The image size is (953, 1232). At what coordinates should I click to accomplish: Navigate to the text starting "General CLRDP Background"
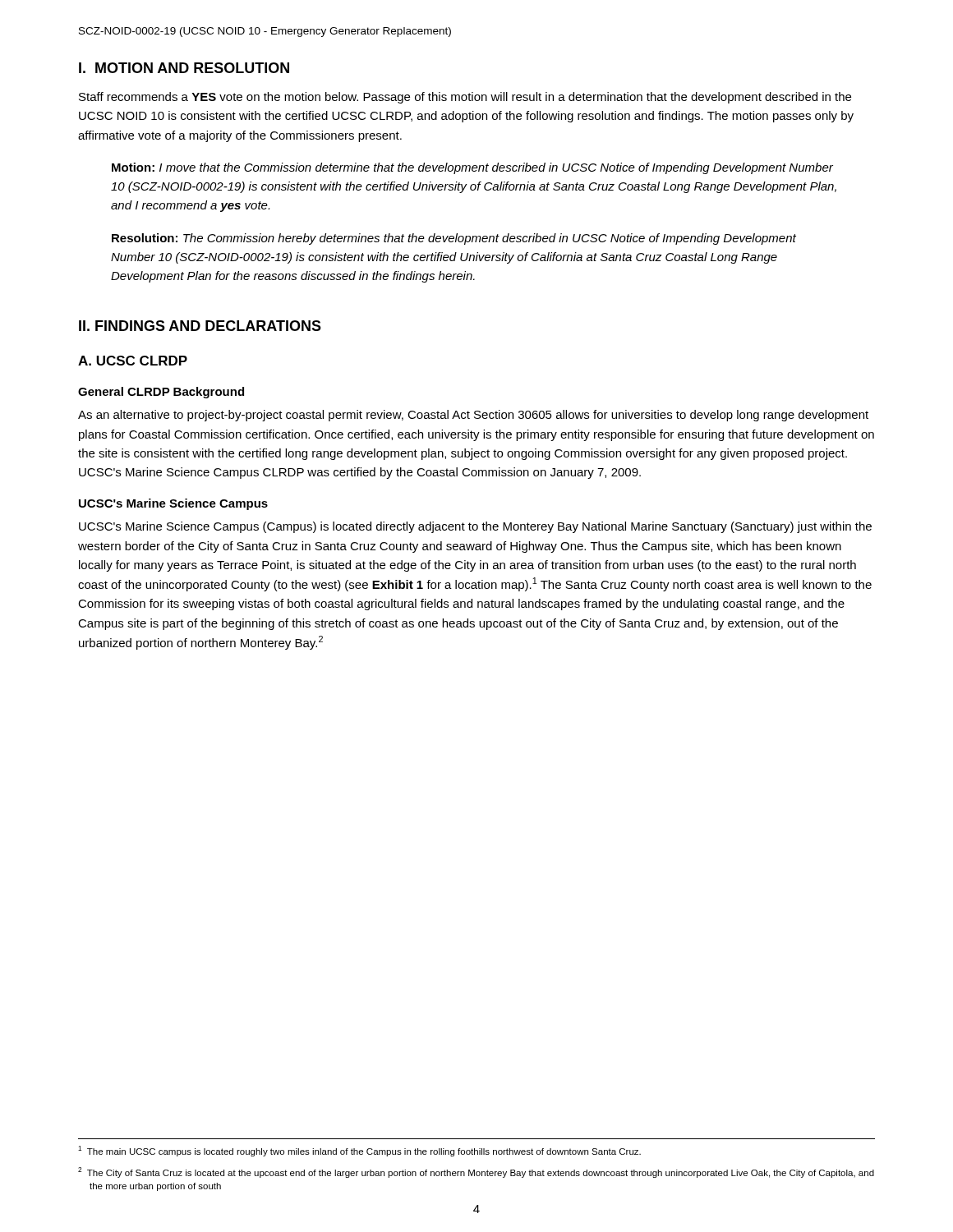[x=161, y=393]
